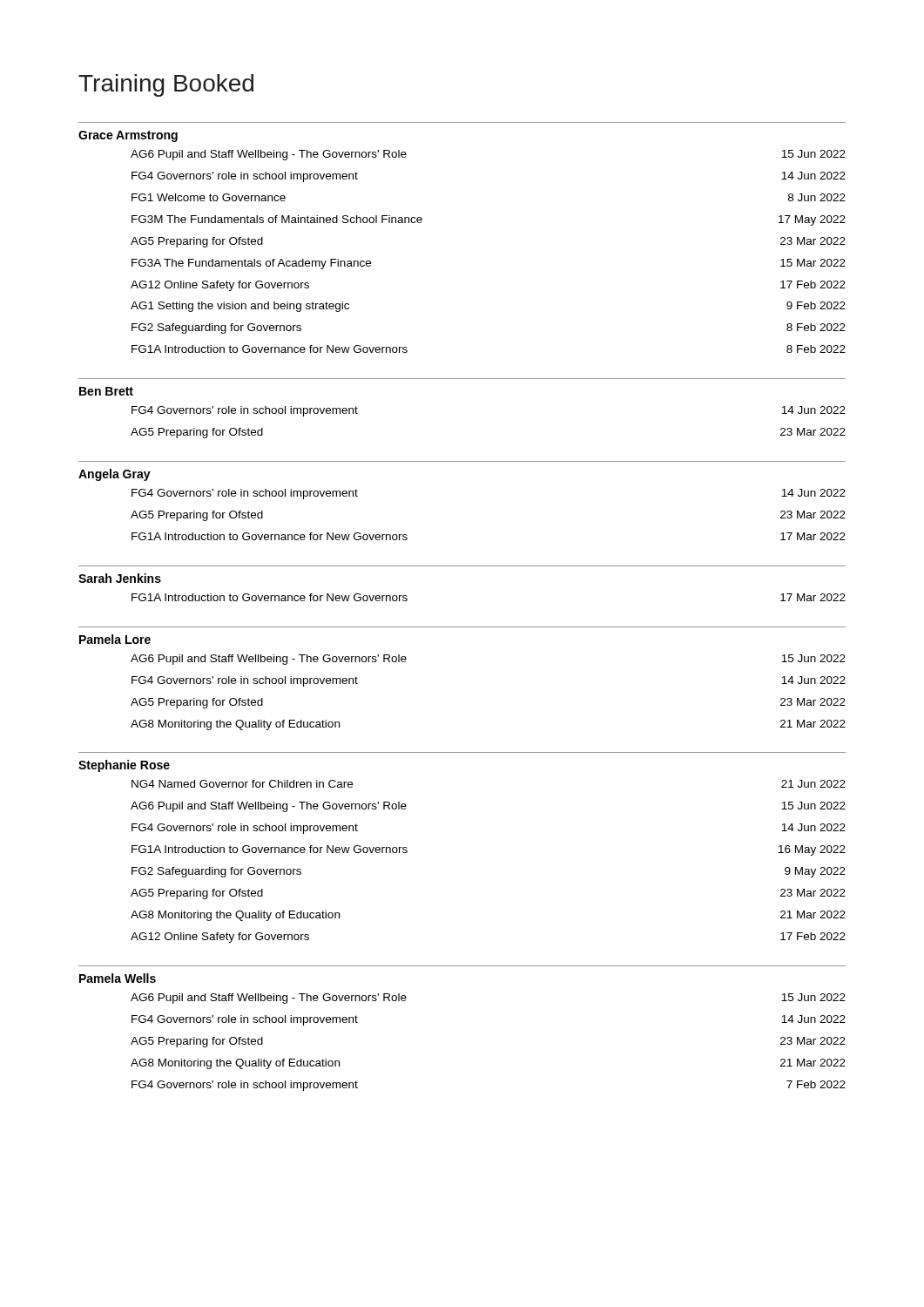924x1307 pixels.
Task: Point to the block beginning "AG1 Setting the vision"
Action: pos(238,308)
